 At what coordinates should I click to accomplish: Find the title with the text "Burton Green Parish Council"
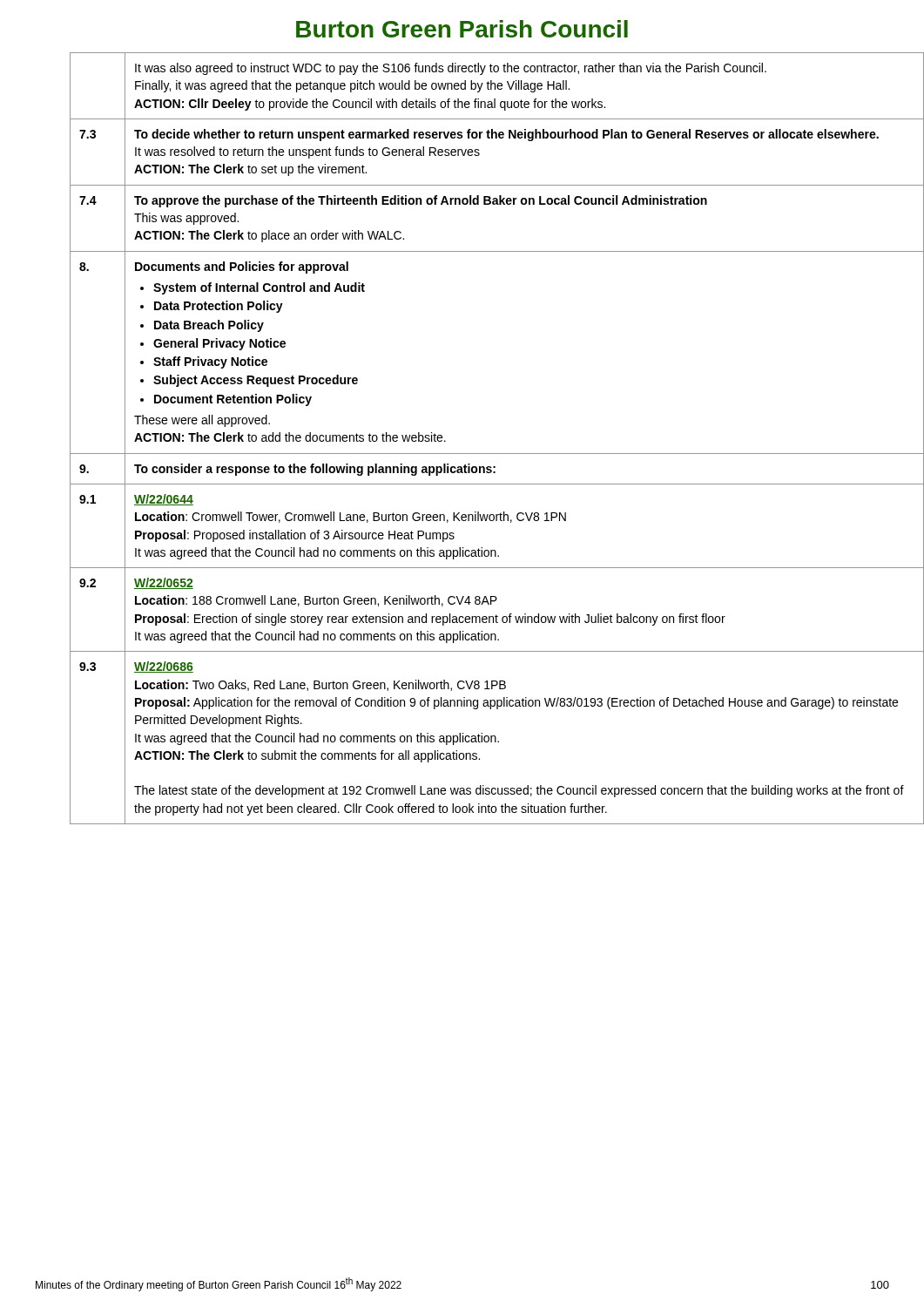(462, 30)
